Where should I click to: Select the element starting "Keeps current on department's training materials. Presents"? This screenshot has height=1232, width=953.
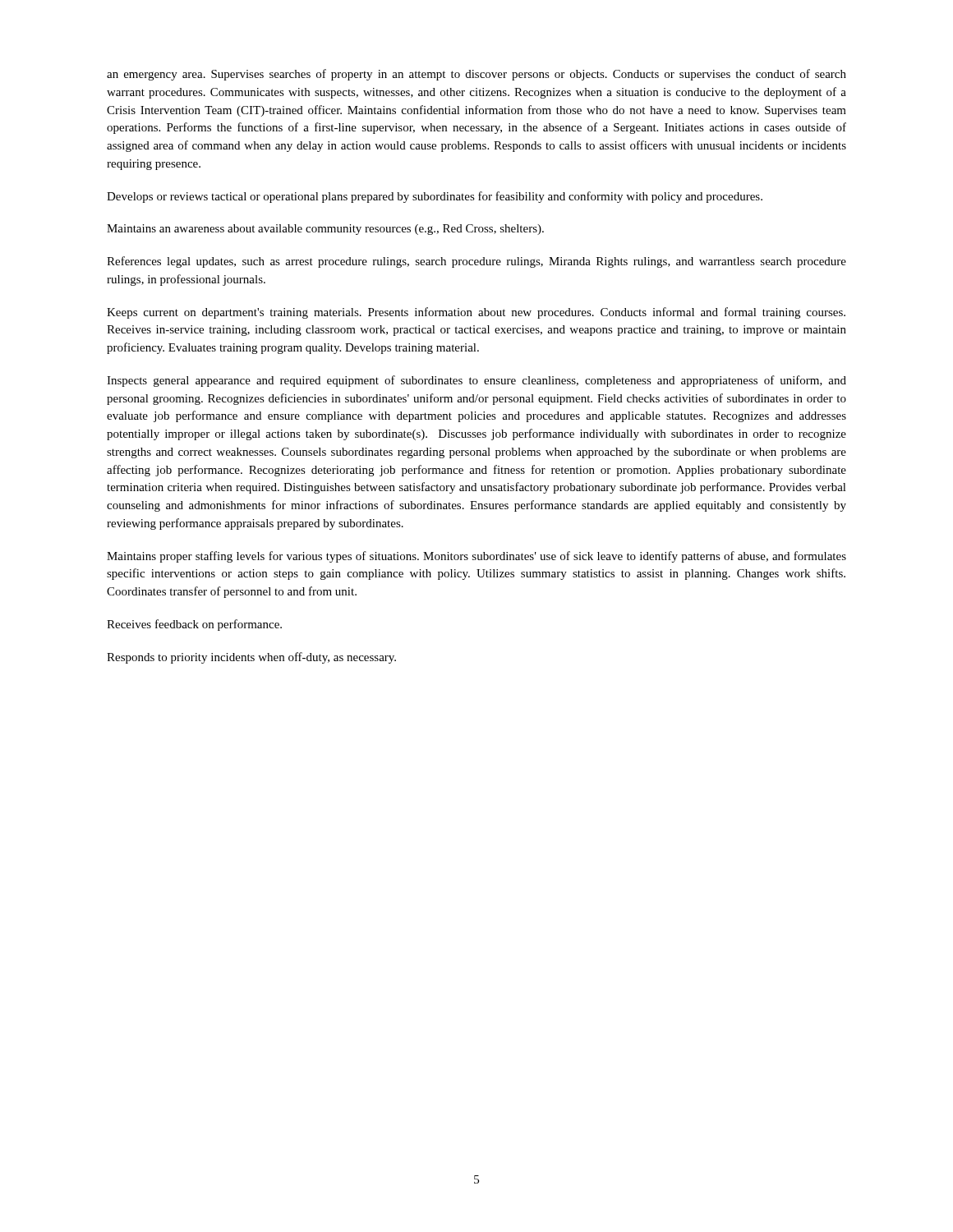coord(476,330)
